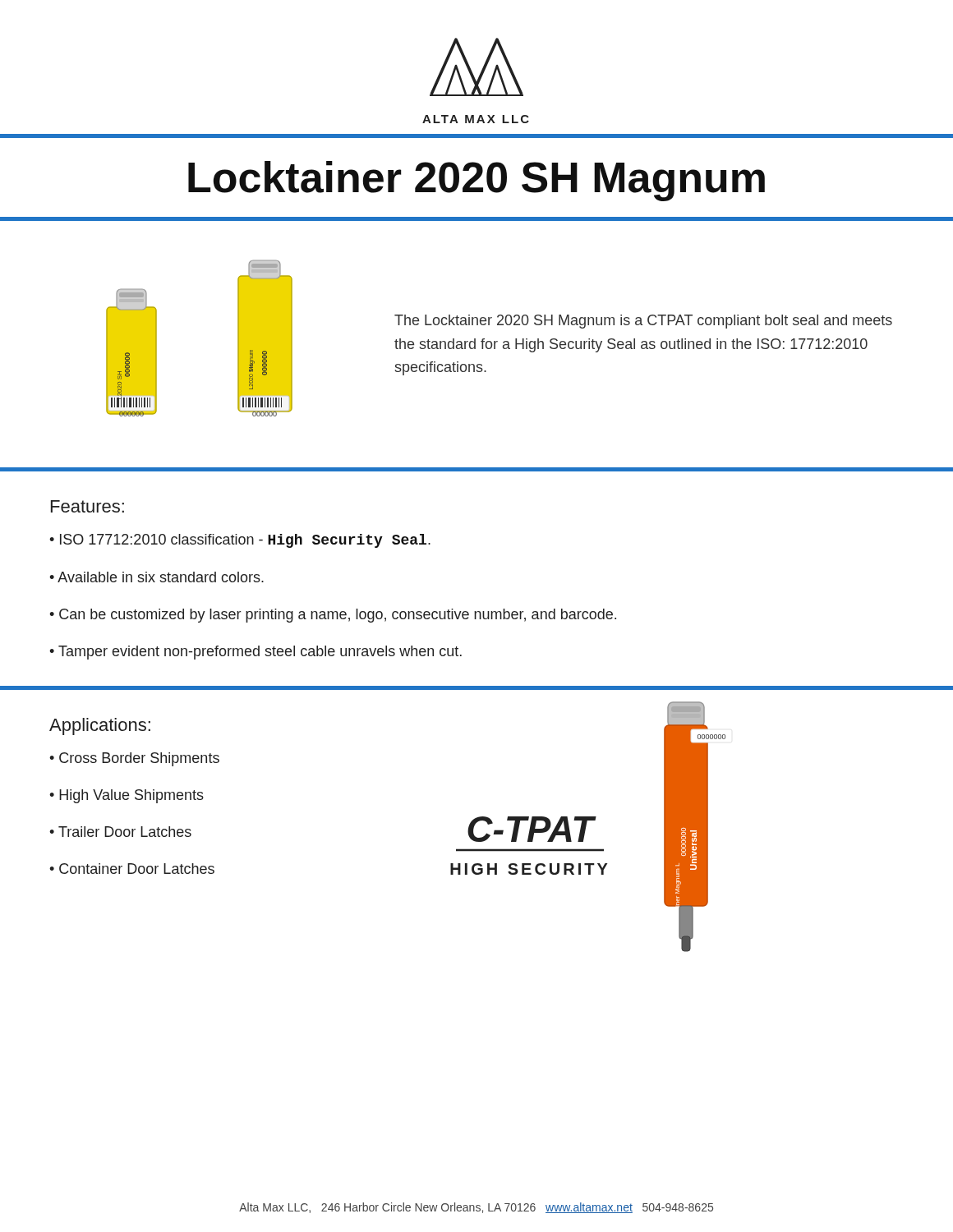Point to "• Container Door Latches"
This screenshot has height=1232, width=953.
(132, 869)
